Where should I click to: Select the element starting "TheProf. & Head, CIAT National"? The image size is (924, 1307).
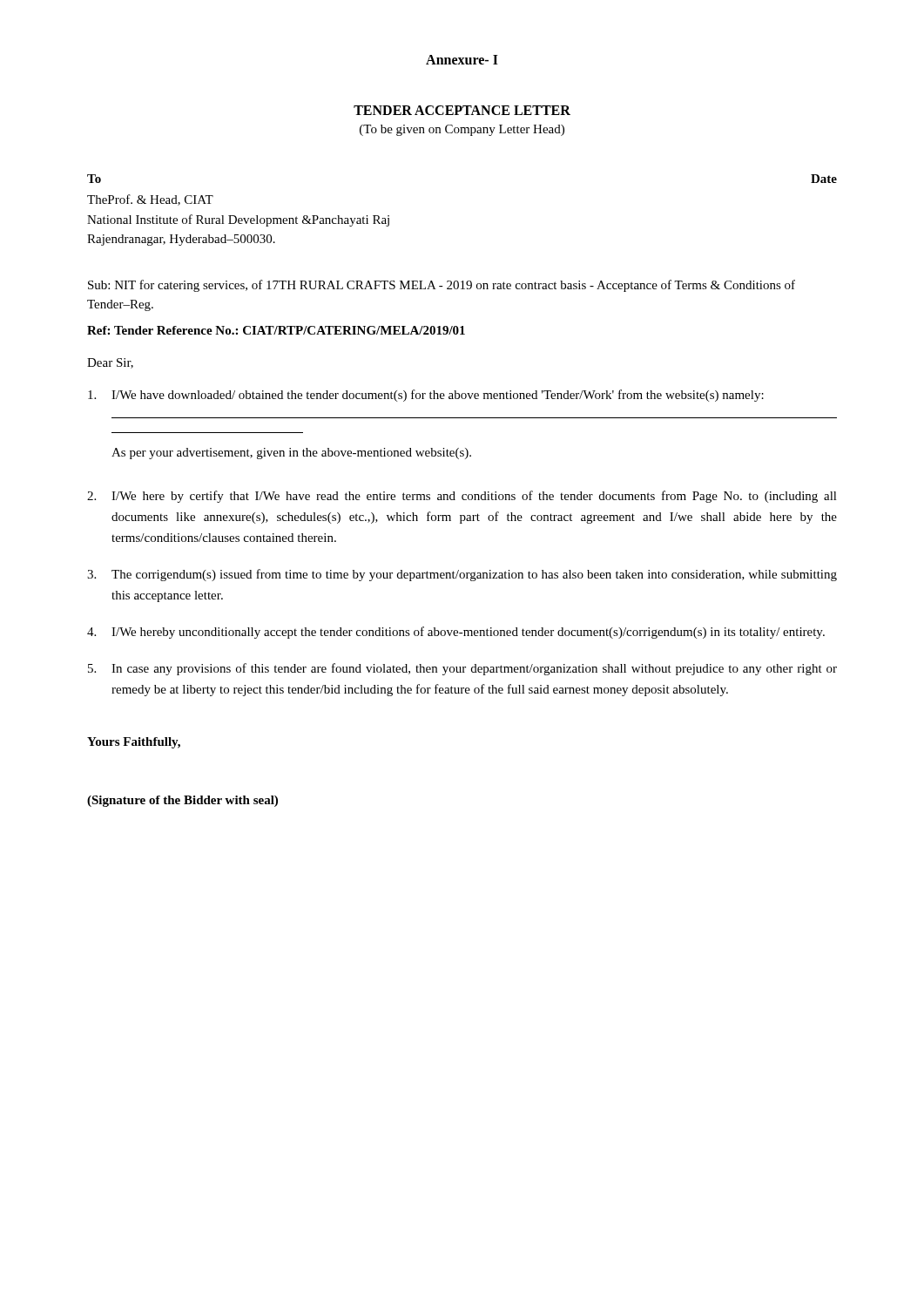[239, 219]
